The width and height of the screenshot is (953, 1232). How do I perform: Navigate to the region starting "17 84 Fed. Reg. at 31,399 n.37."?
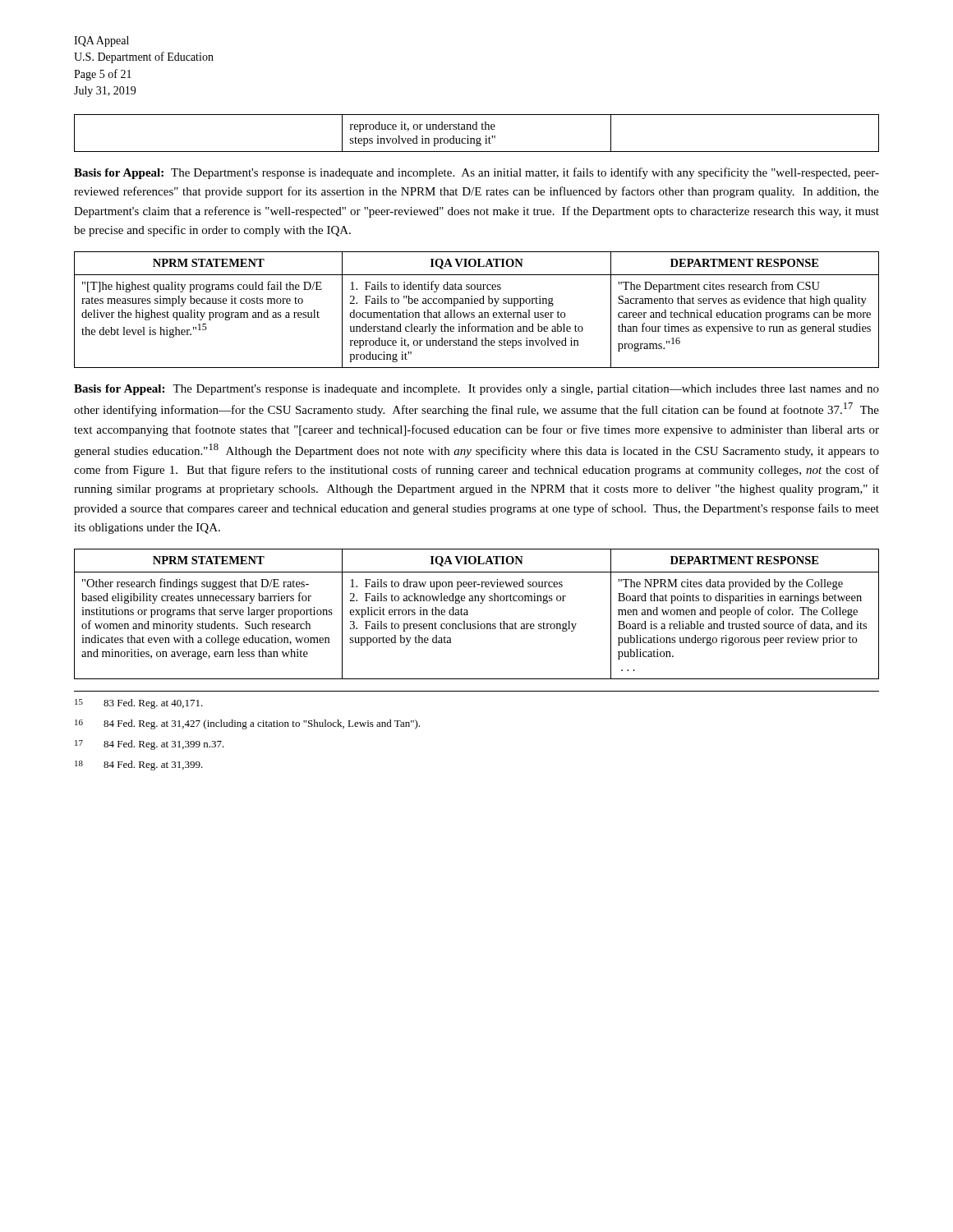(x=150, y=745)
